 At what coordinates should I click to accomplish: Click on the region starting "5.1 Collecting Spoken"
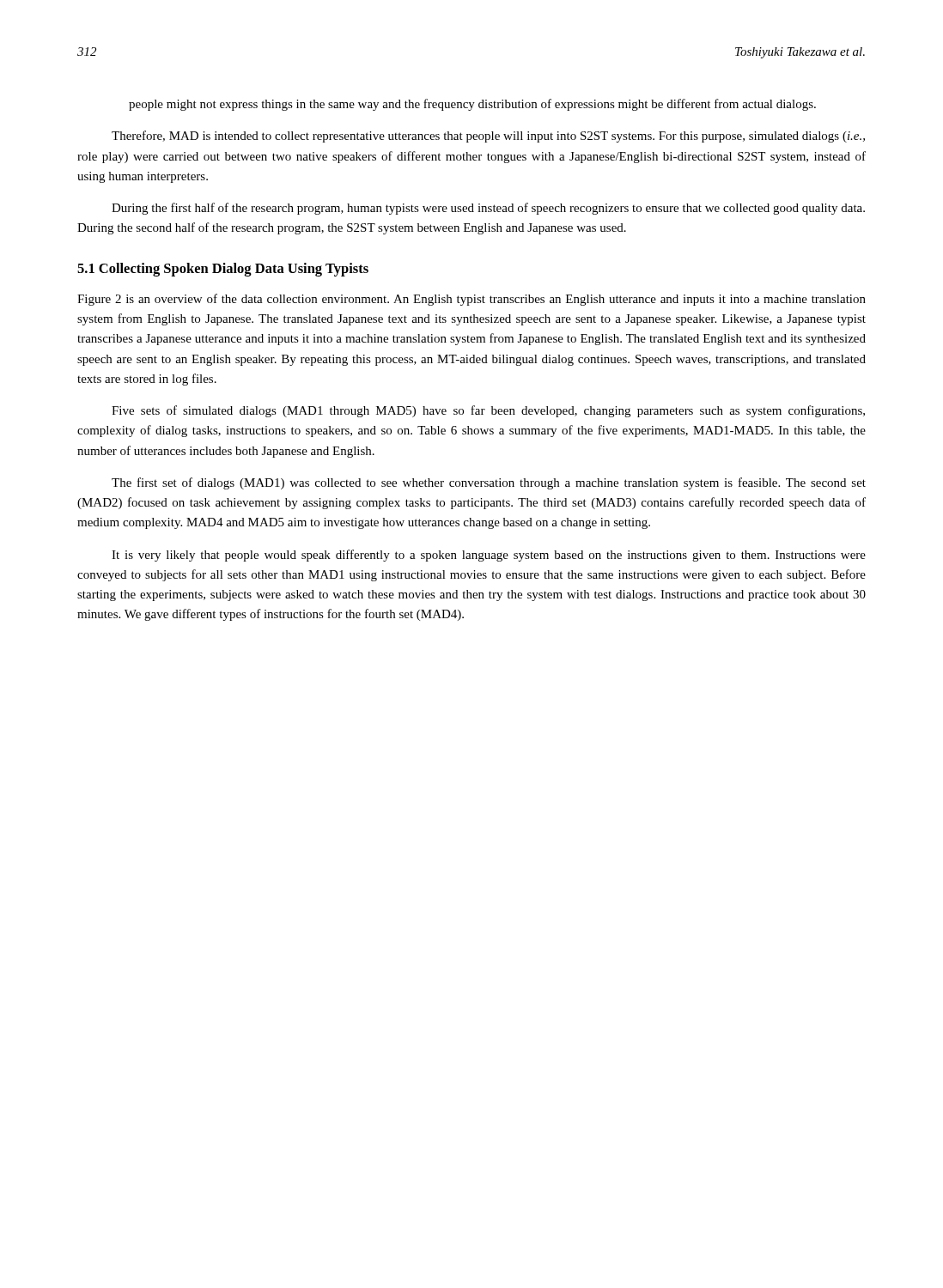[x=223, y=268]
